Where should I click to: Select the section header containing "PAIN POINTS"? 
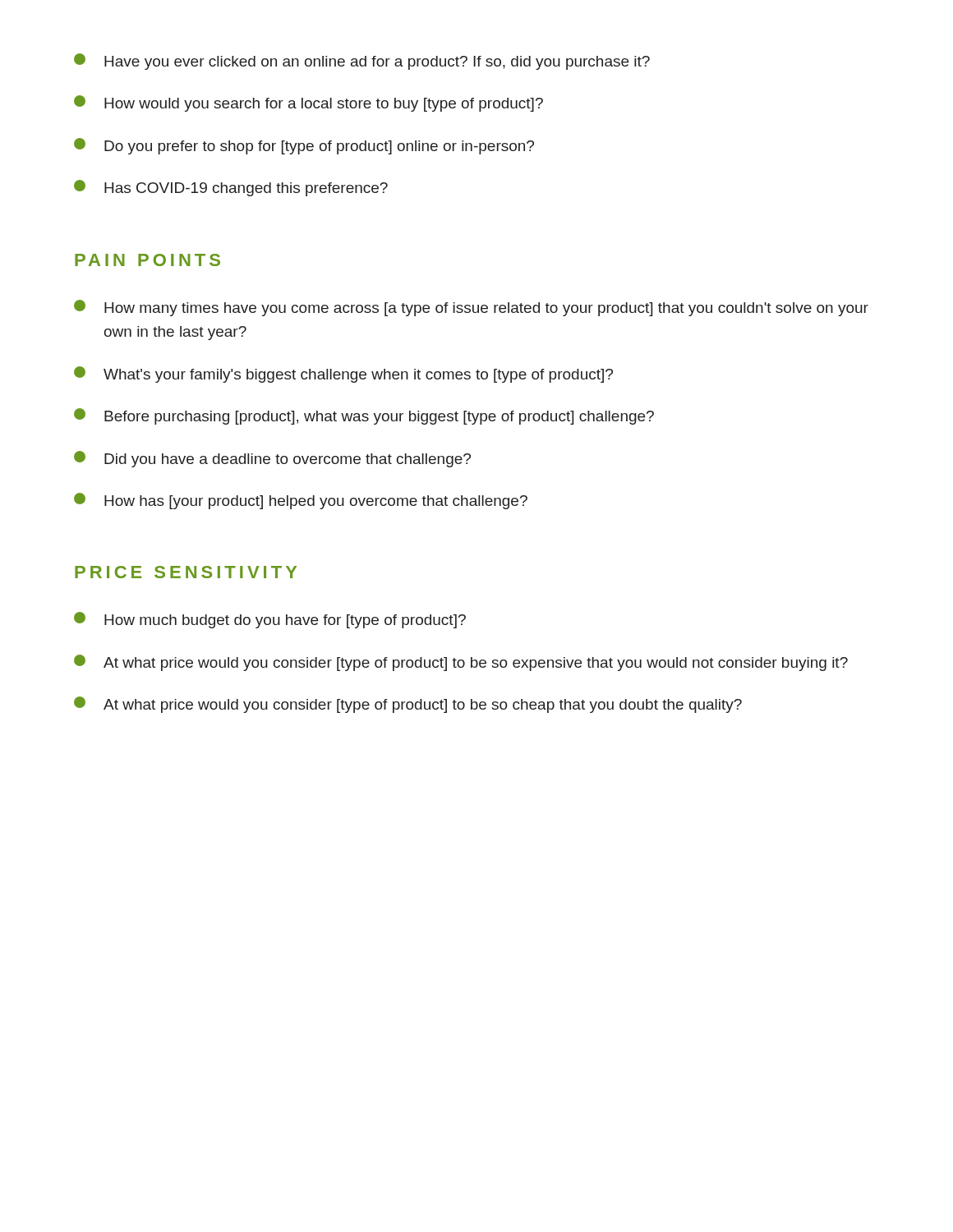point(149,260)
